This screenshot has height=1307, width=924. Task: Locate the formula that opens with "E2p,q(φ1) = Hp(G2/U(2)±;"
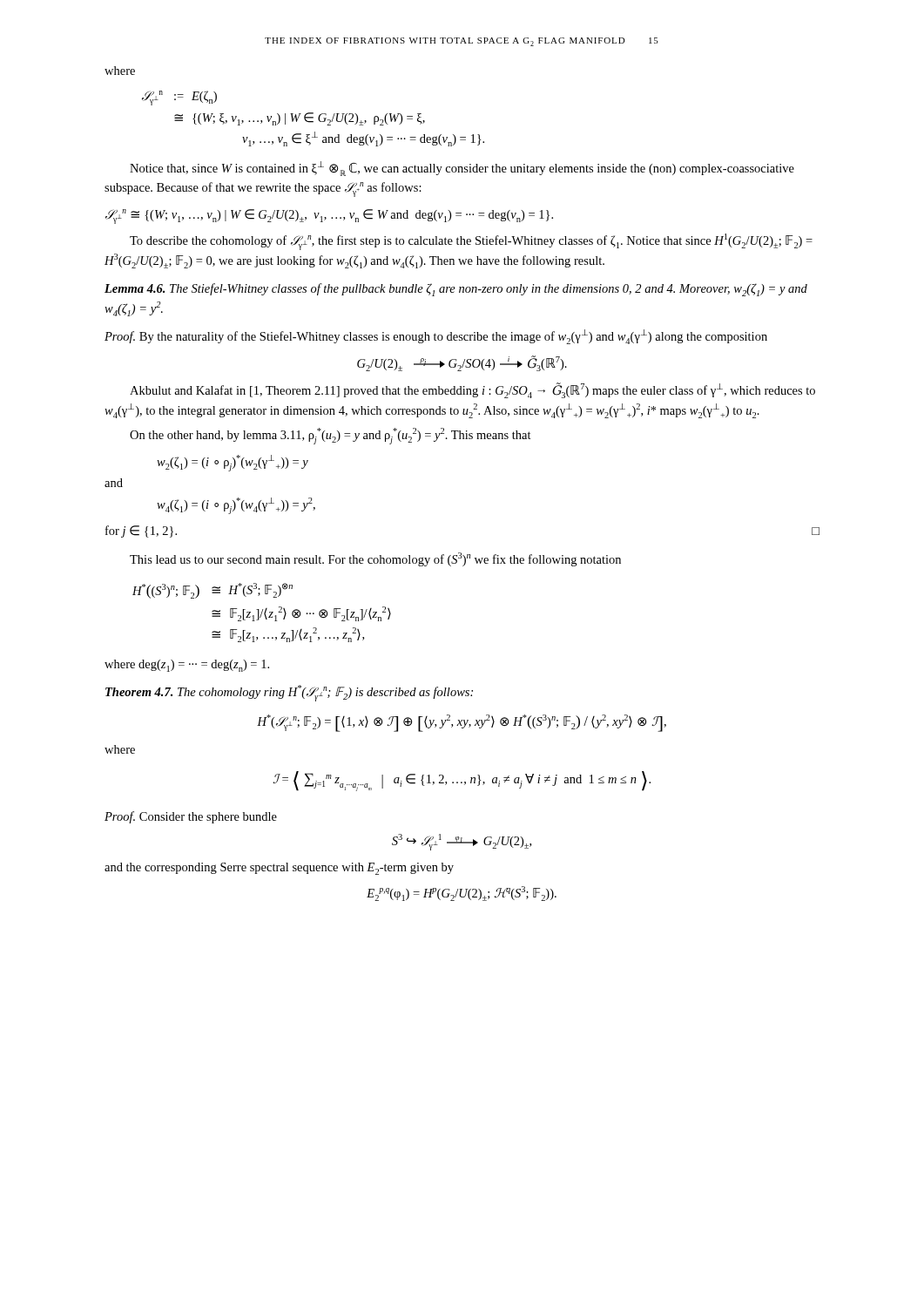coord(462,894)
